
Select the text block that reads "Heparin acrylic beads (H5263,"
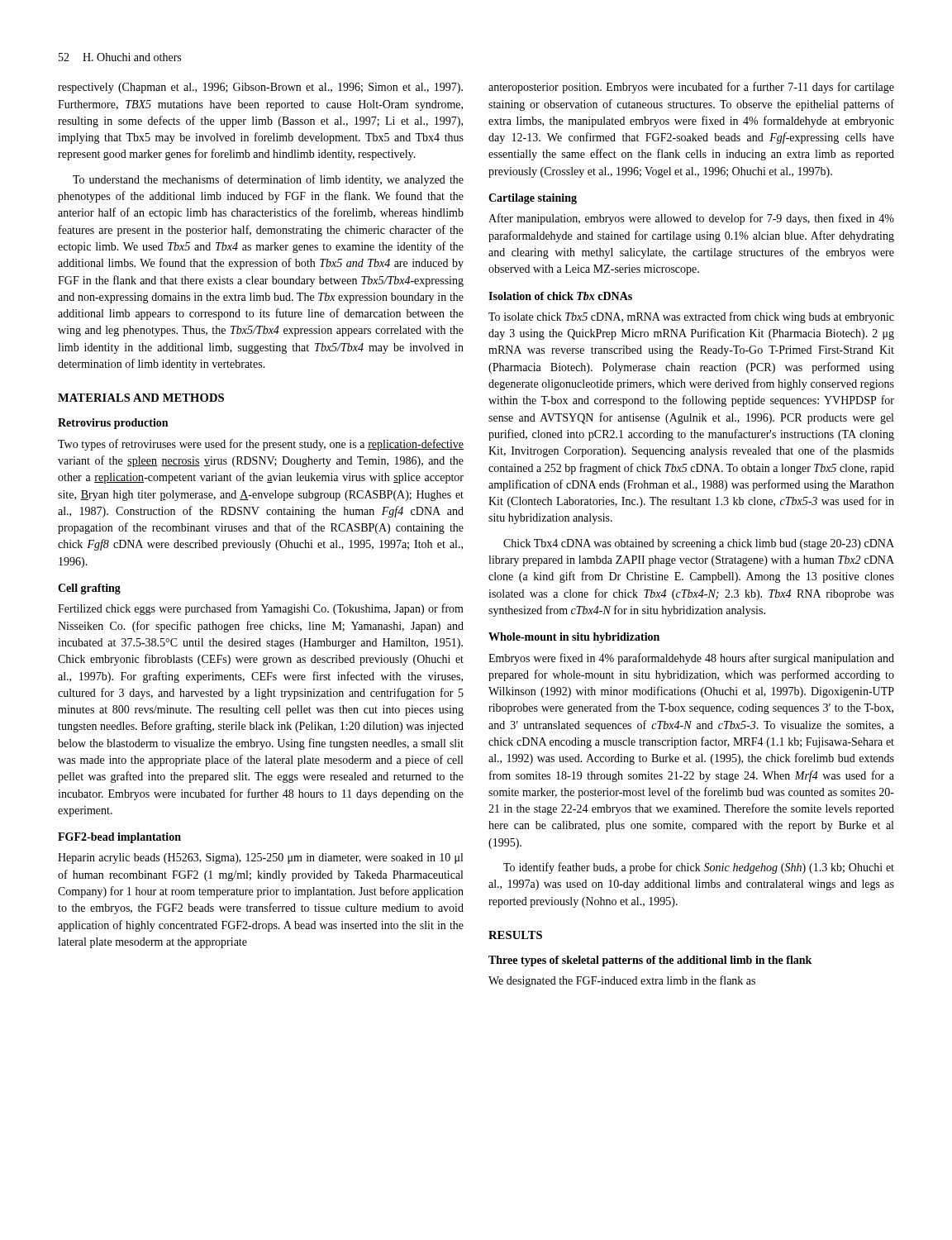[261, 901]
